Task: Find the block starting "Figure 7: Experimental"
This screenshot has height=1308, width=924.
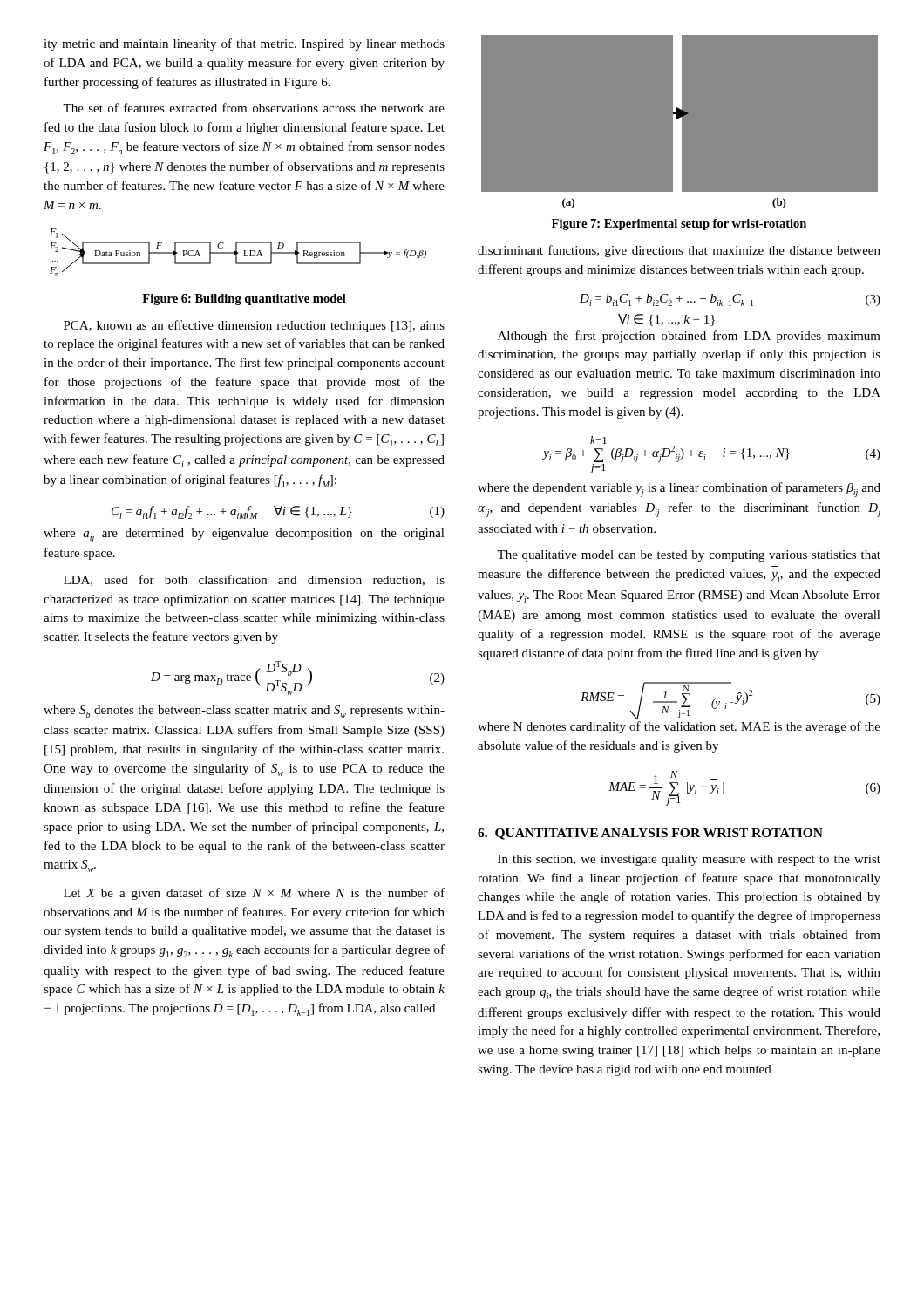Action: tap(679, 224)
